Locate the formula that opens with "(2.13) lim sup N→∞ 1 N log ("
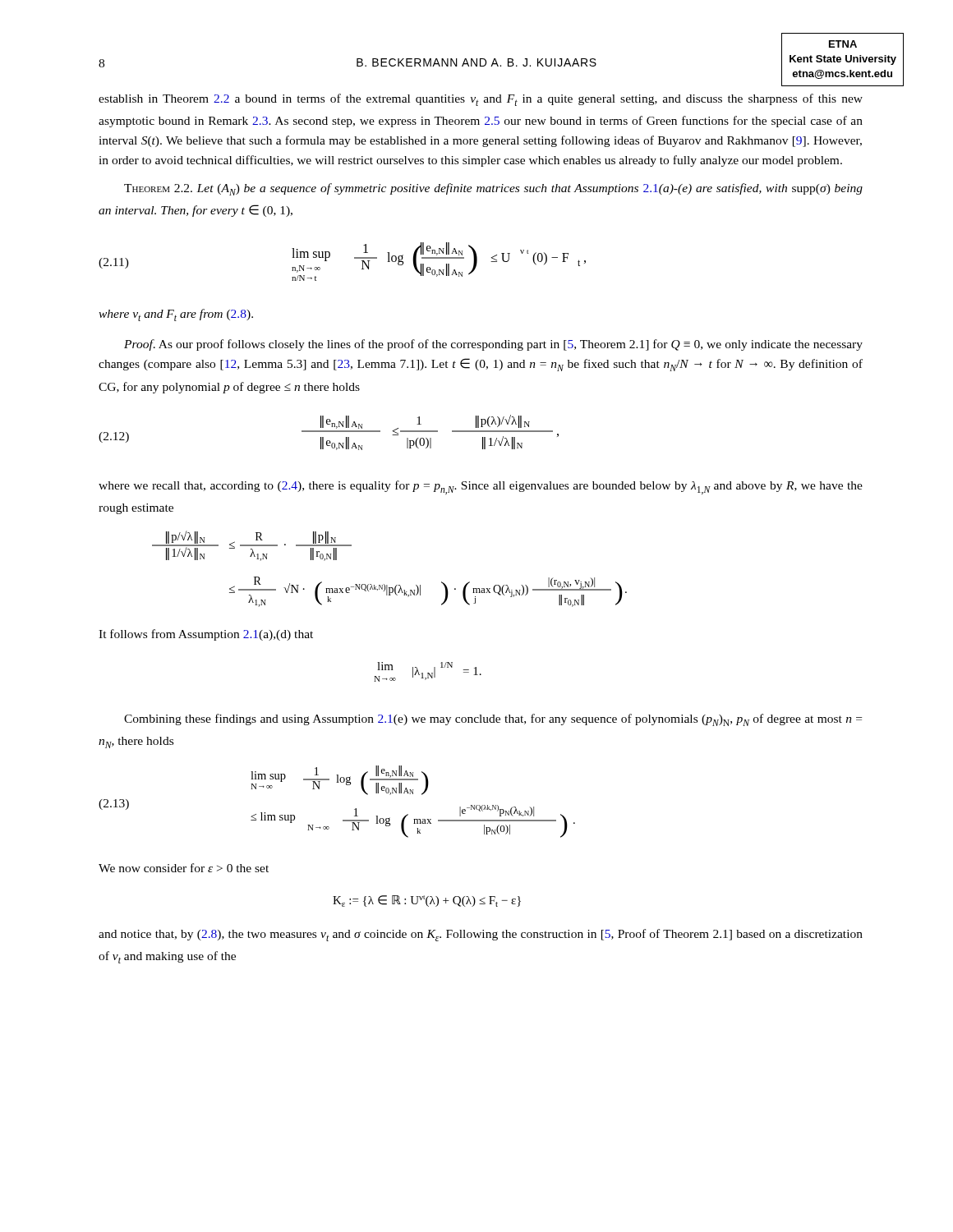Viewport: 953px width, 1232px height. click(481, 806)
